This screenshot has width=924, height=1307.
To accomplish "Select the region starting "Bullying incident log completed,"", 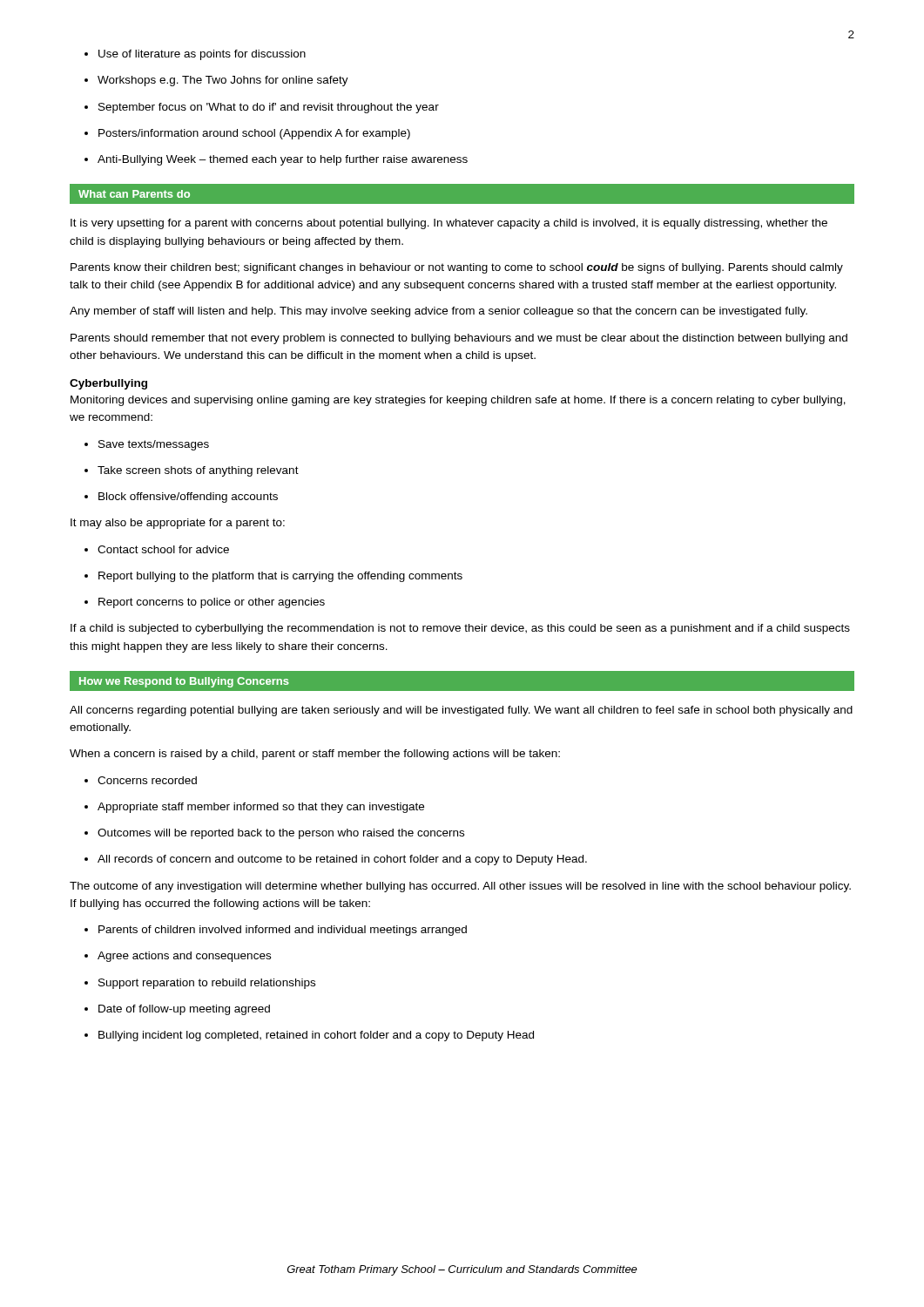I will click(x=316, y=1035).
